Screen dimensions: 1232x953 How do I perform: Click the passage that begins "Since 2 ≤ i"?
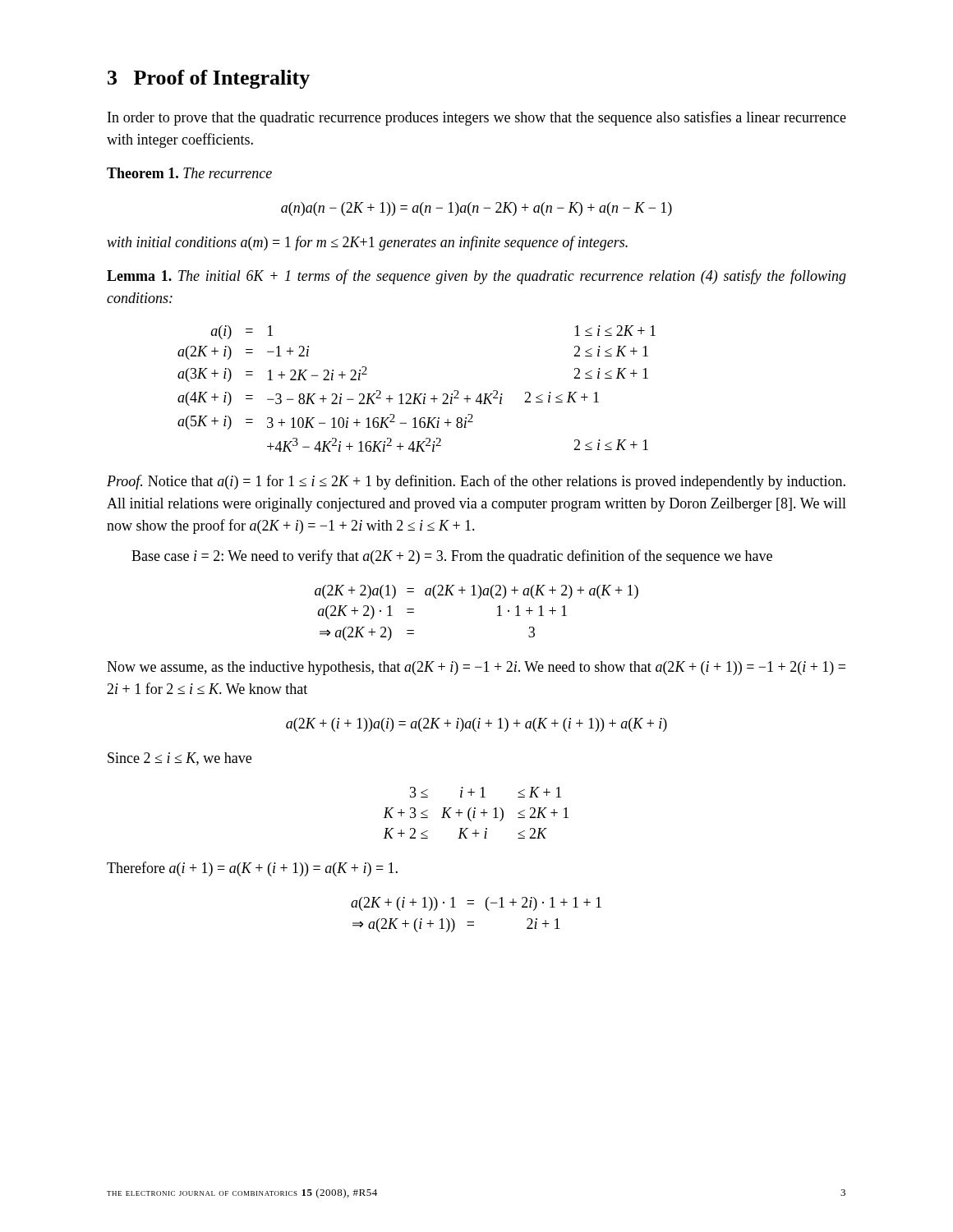[179, 758]
